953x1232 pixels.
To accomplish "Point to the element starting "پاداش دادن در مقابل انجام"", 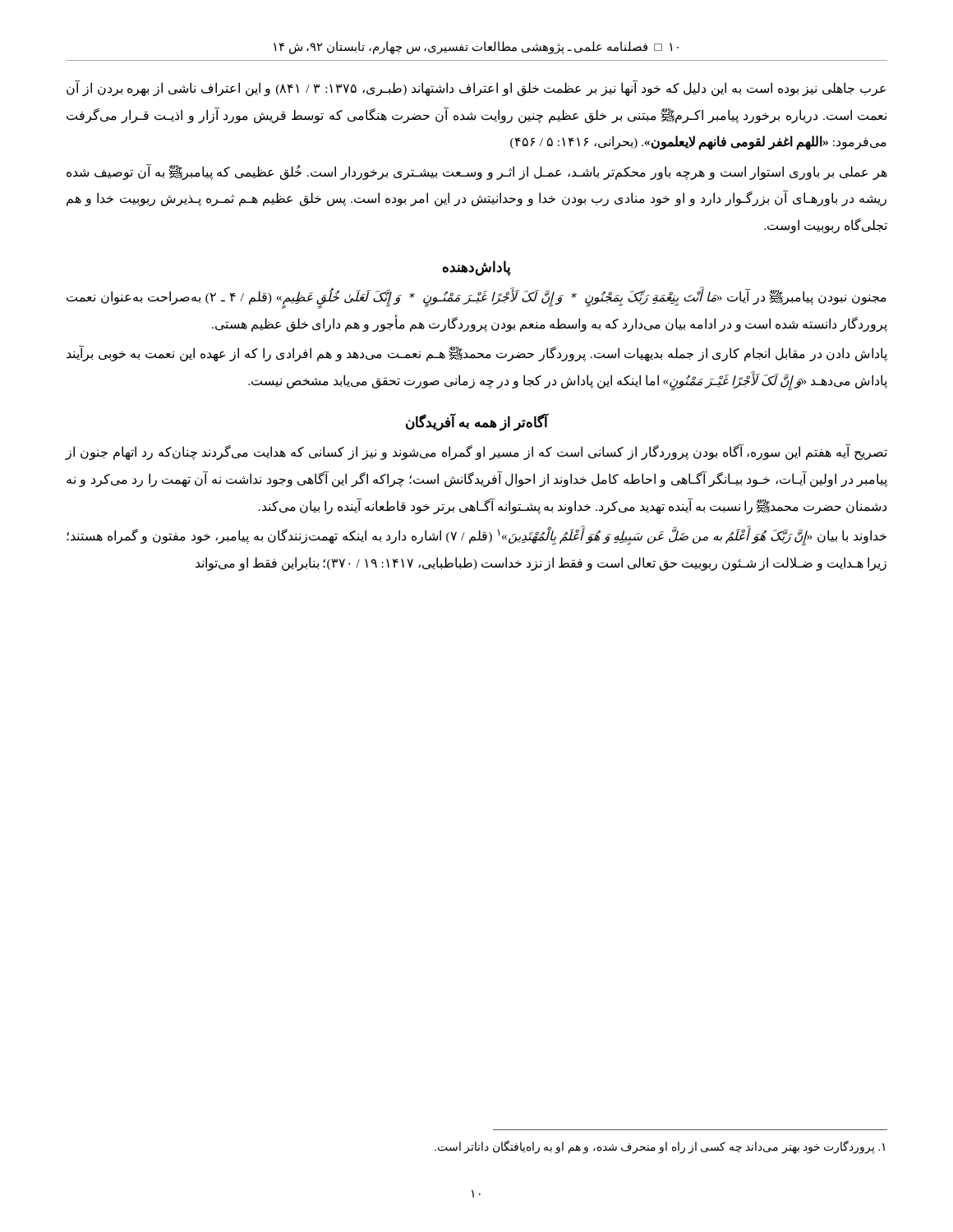I will (x=476, y=367).
